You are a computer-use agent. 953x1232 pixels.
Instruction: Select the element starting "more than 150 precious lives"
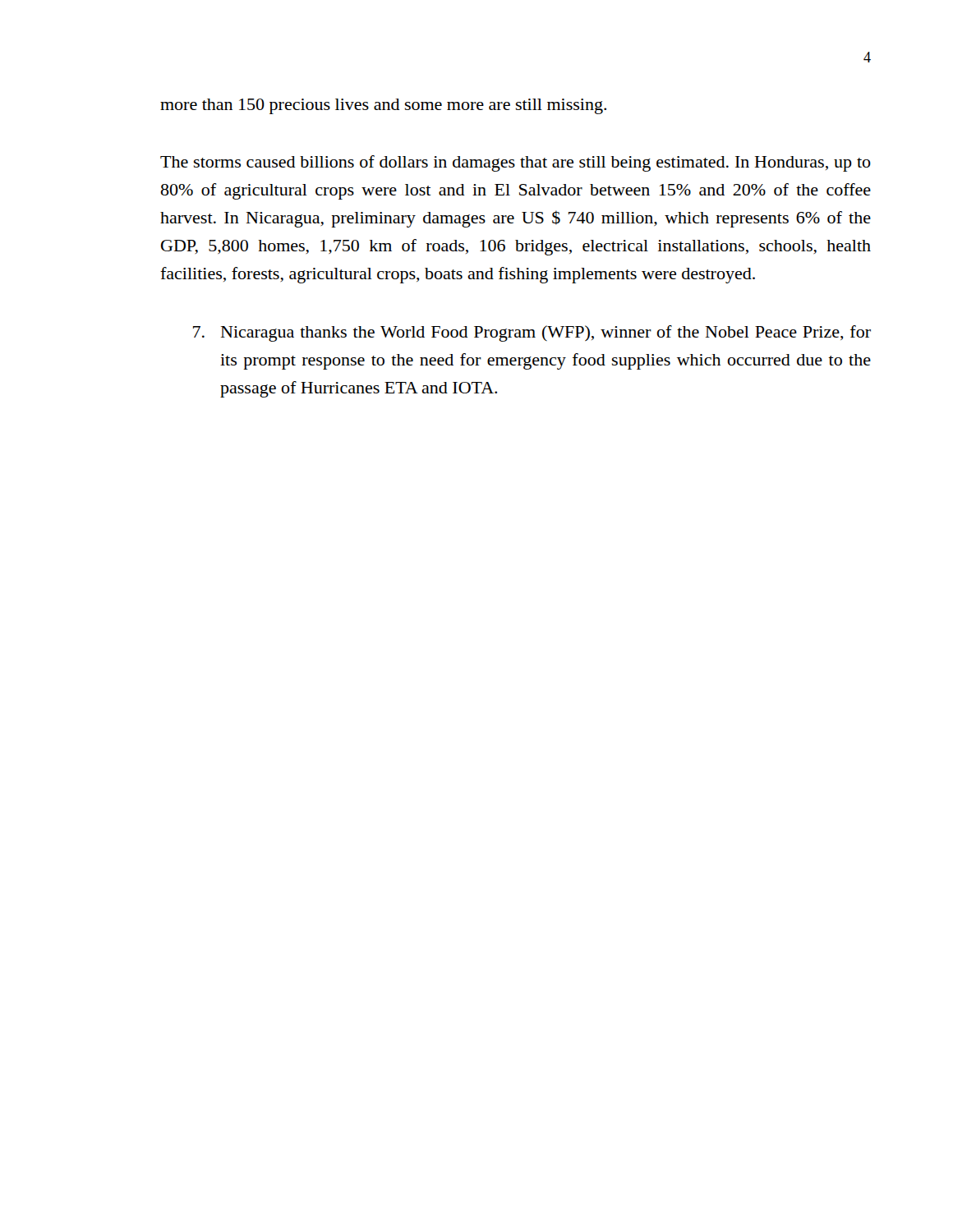click(384, 104)
